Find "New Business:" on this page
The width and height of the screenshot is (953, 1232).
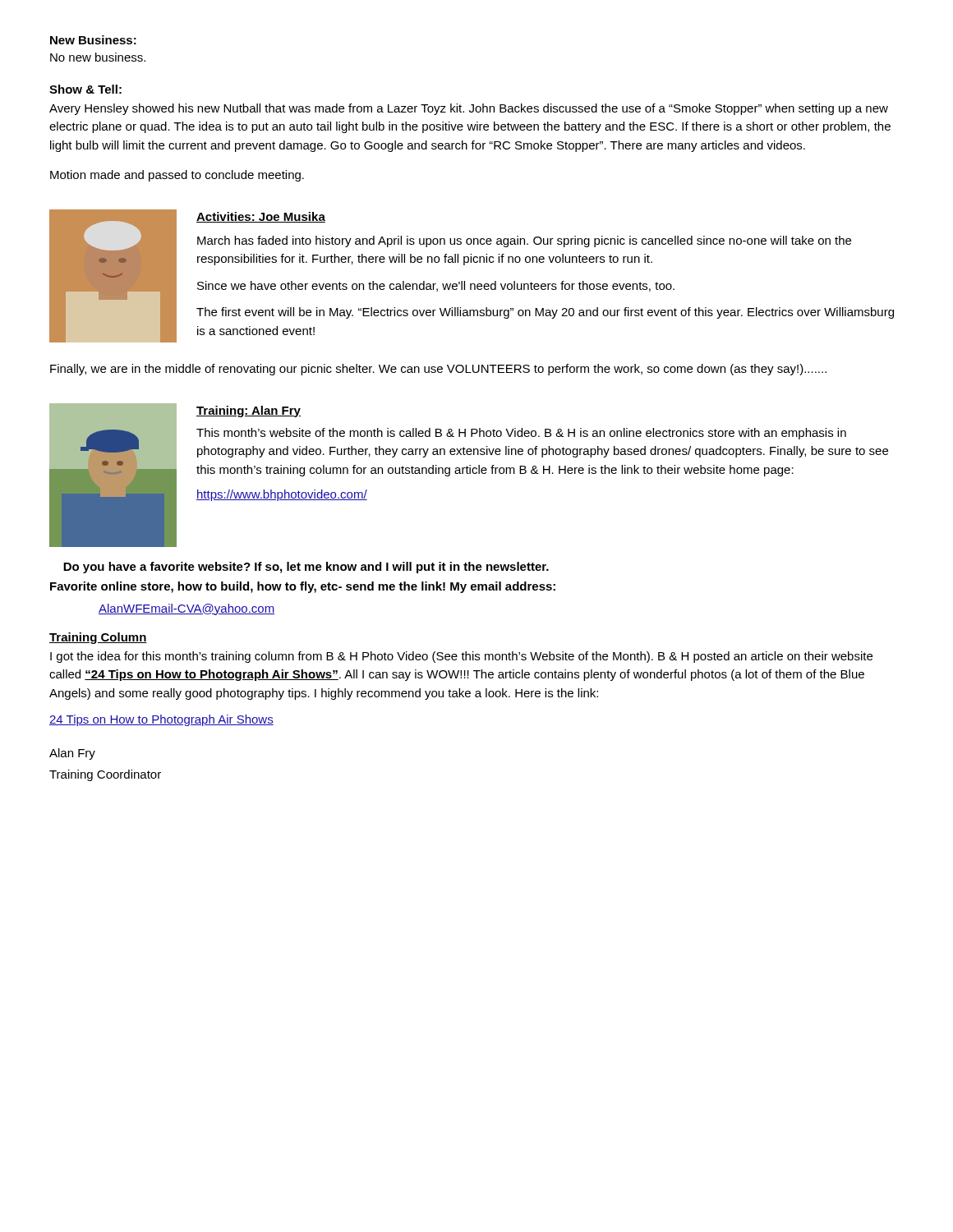(x=93, y=40)
